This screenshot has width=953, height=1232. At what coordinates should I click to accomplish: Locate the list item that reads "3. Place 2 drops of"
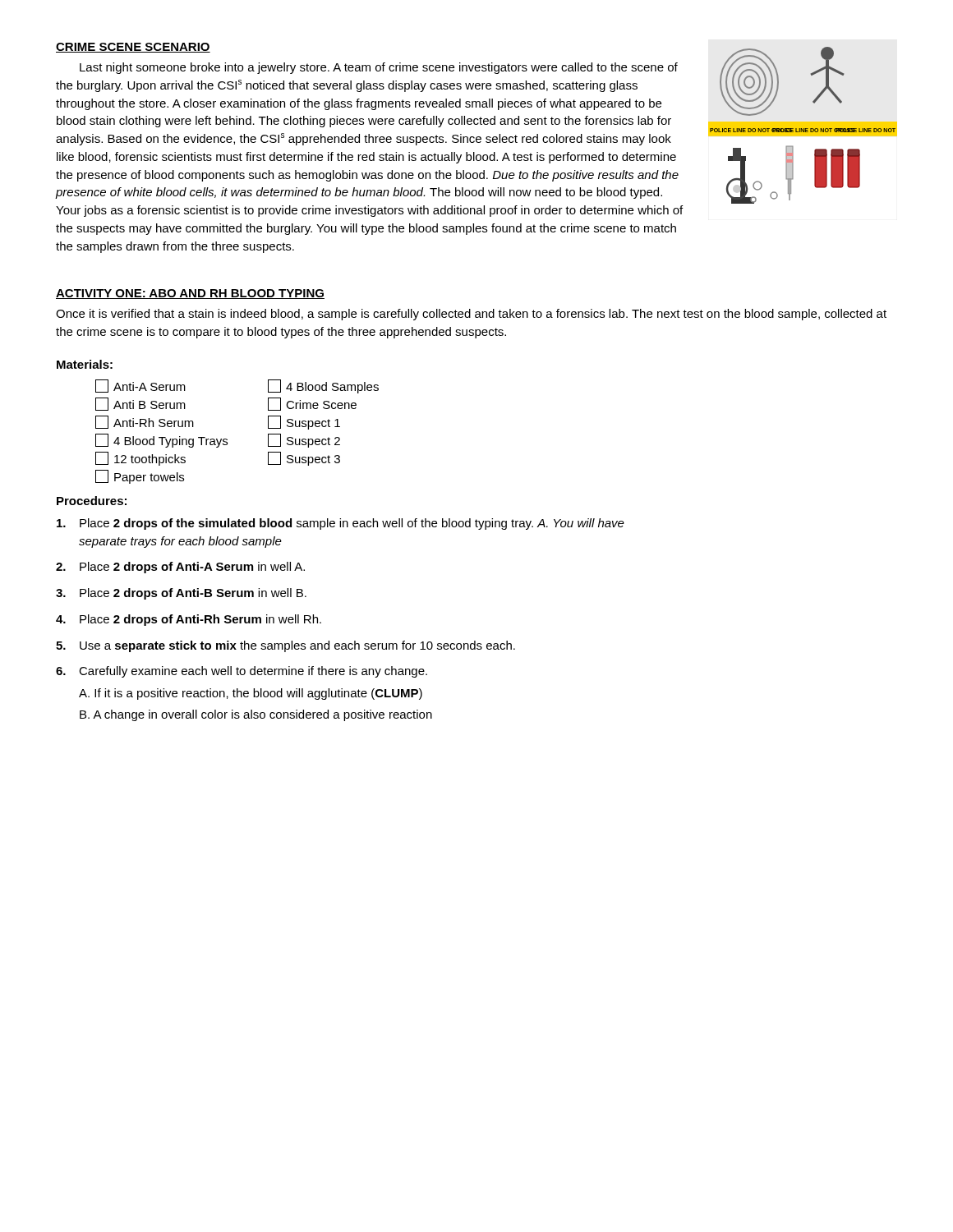[181, 593]
